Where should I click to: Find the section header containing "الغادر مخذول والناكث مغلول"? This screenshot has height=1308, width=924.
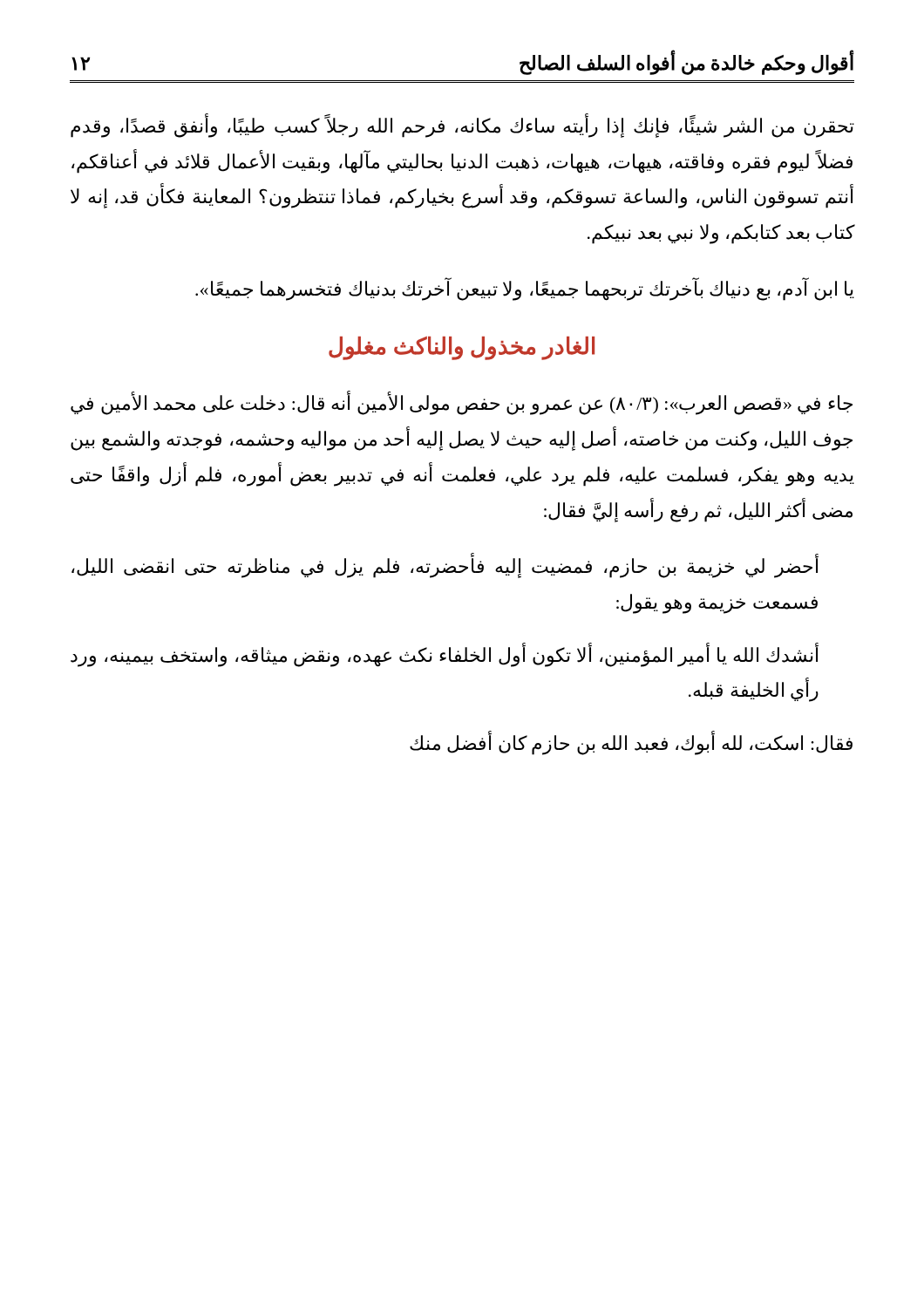[462, 347]
